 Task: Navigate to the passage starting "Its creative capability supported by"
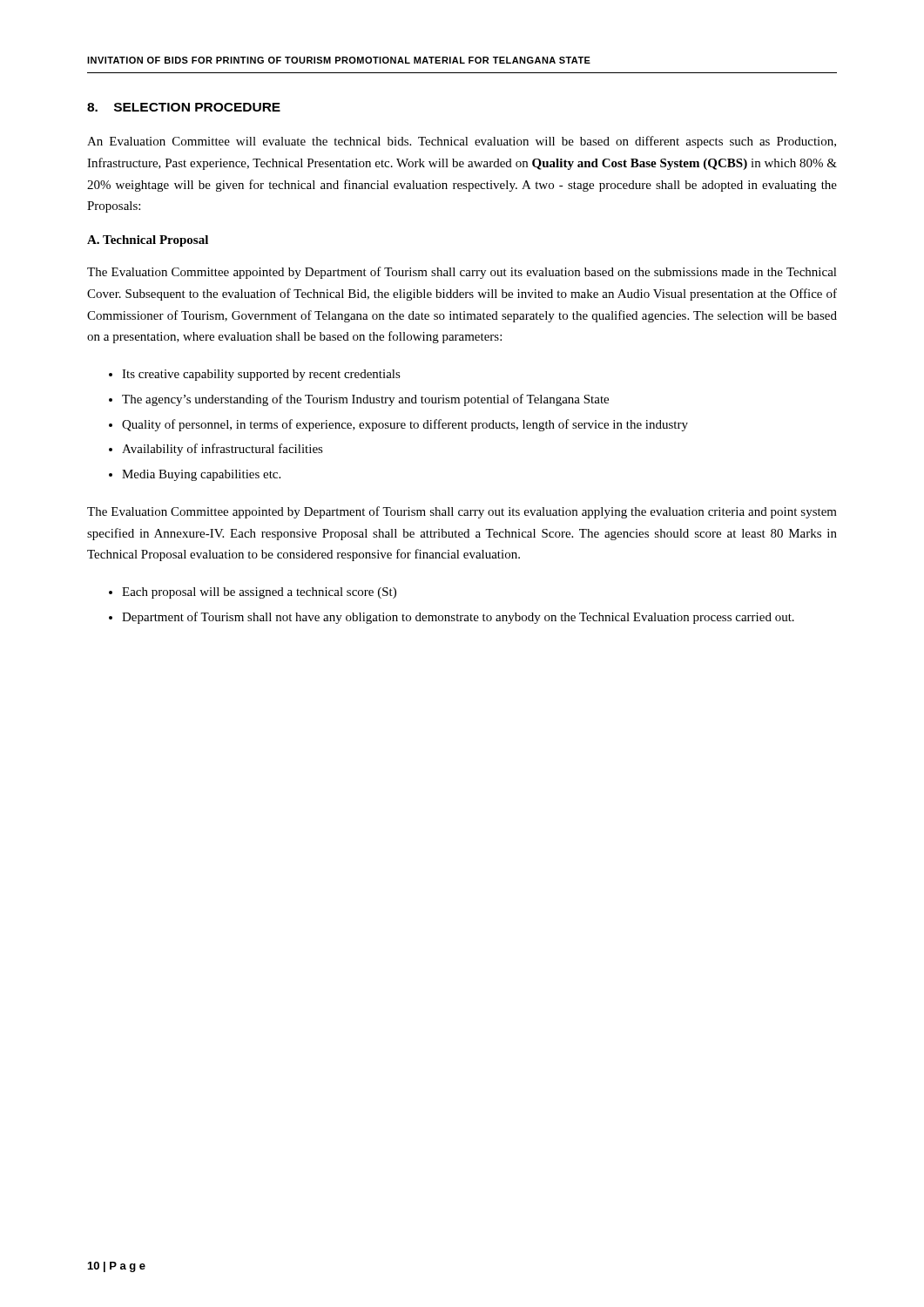coord(261,374)
